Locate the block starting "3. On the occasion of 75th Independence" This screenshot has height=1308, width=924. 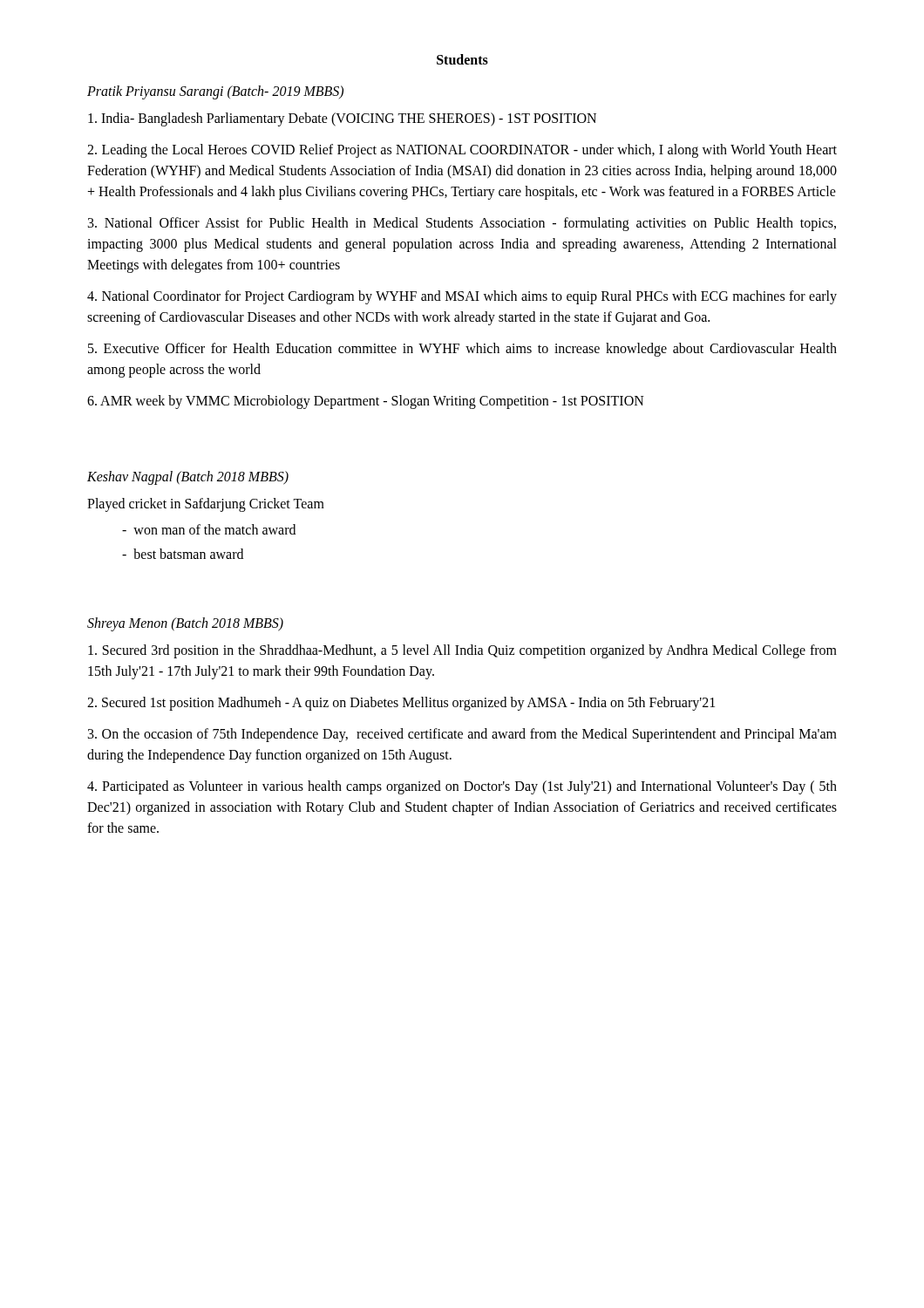462,744
